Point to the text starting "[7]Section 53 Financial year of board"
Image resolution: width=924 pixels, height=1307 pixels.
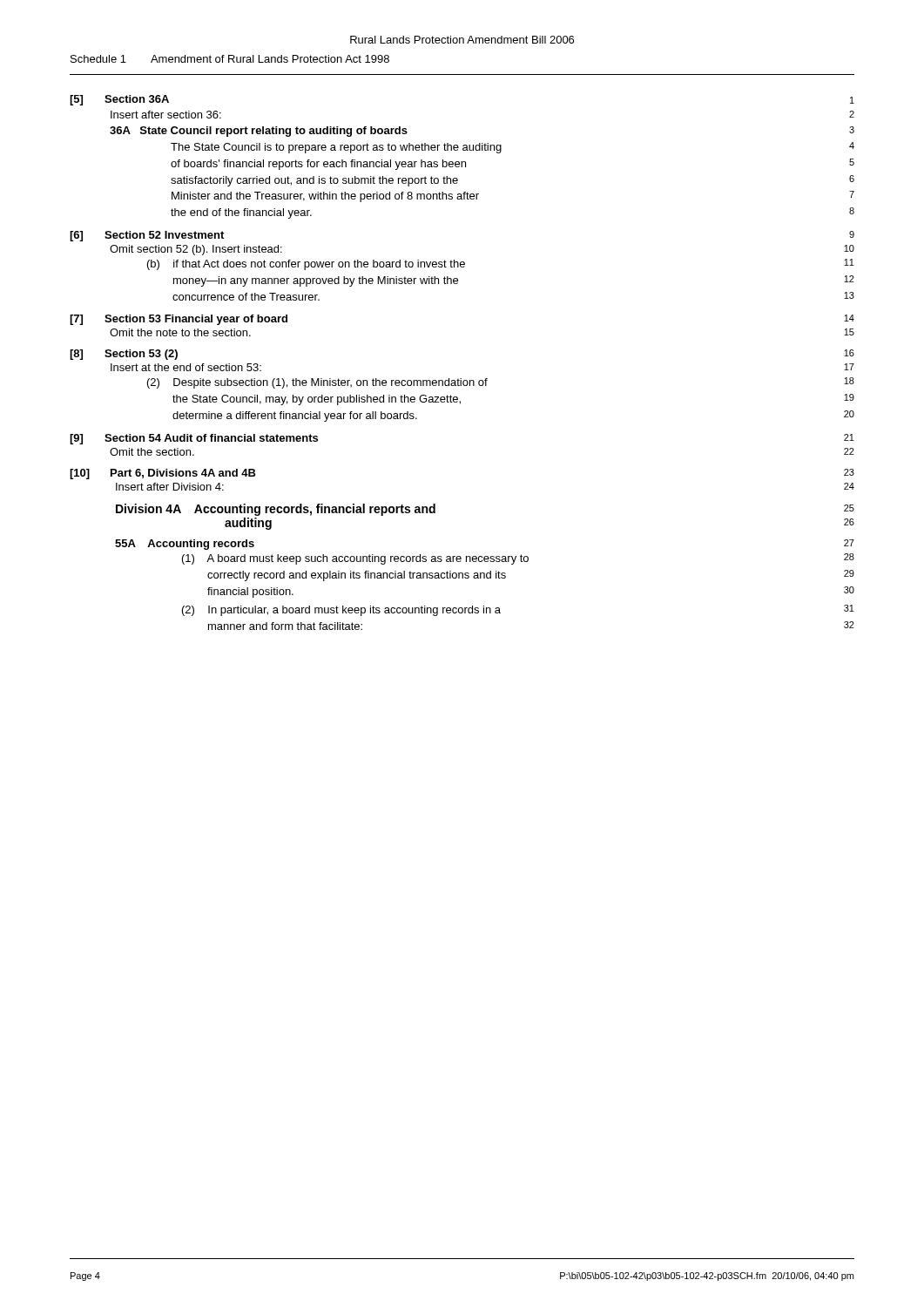click(179, 319)
